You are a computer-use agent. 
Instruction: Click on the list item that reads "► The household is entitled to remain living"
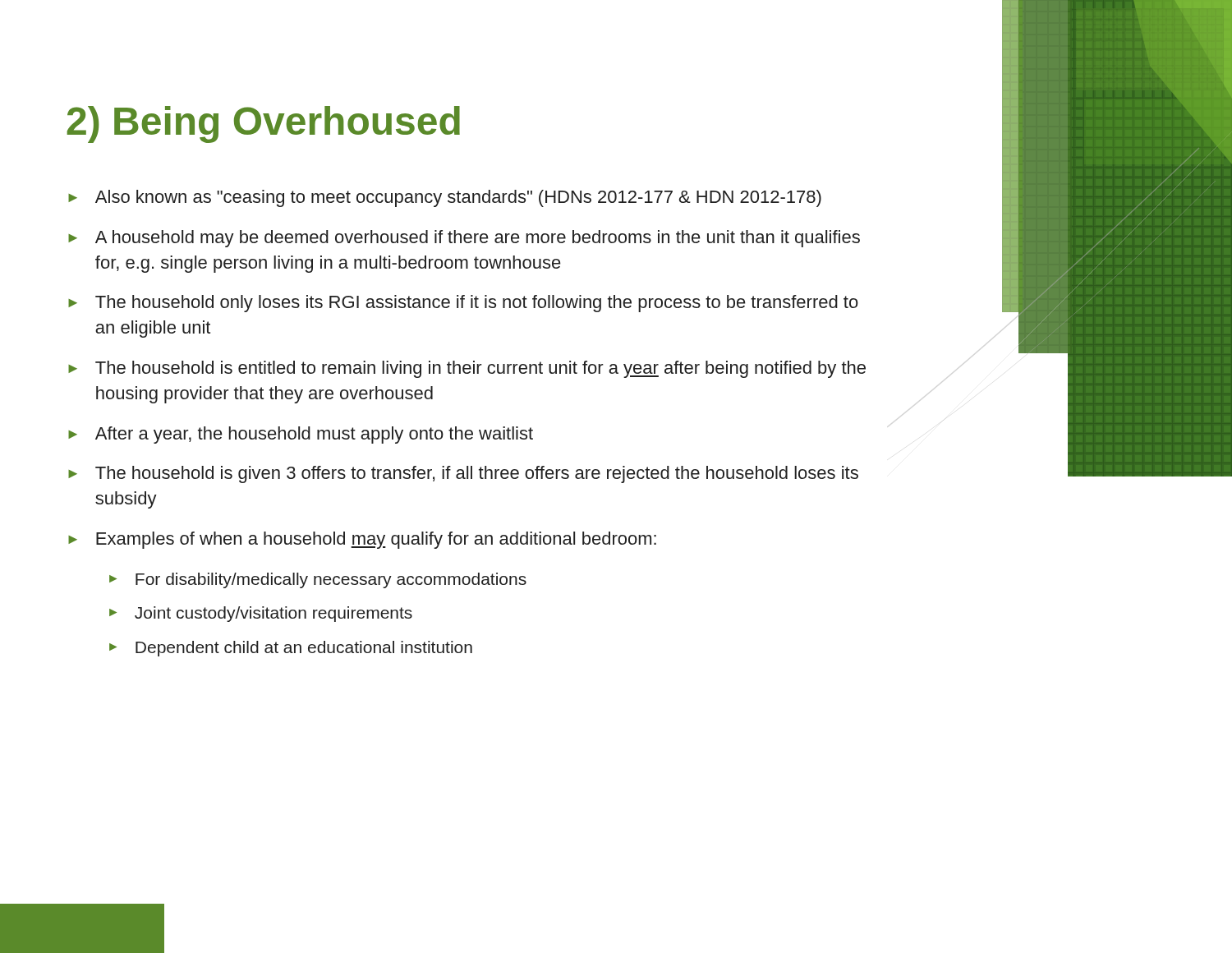468,381
